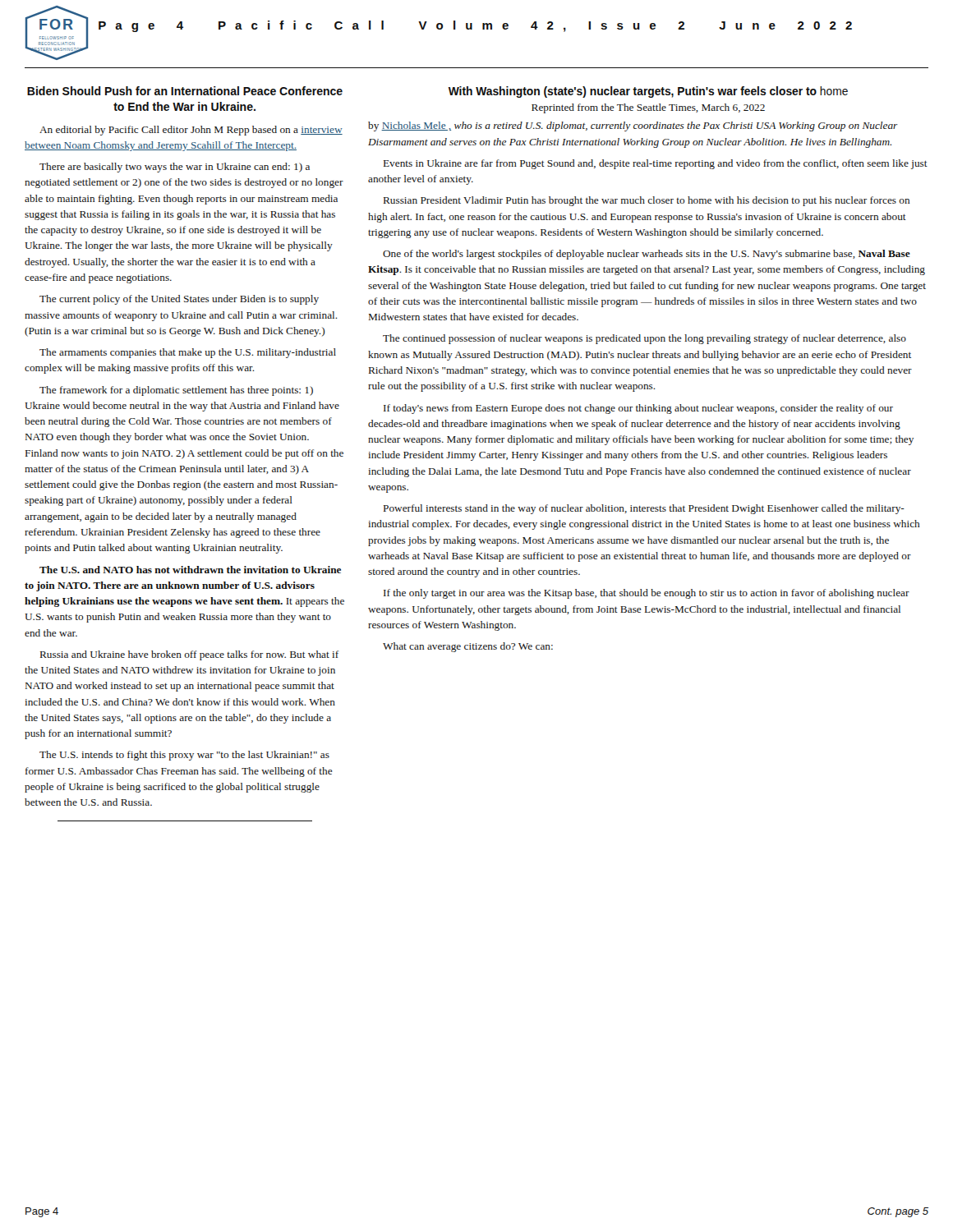The width and height of the screenshot is (953, 1232).
Task: Click on the element starting "An editorial by Pacific Call editor"
Action: [185, 466]
